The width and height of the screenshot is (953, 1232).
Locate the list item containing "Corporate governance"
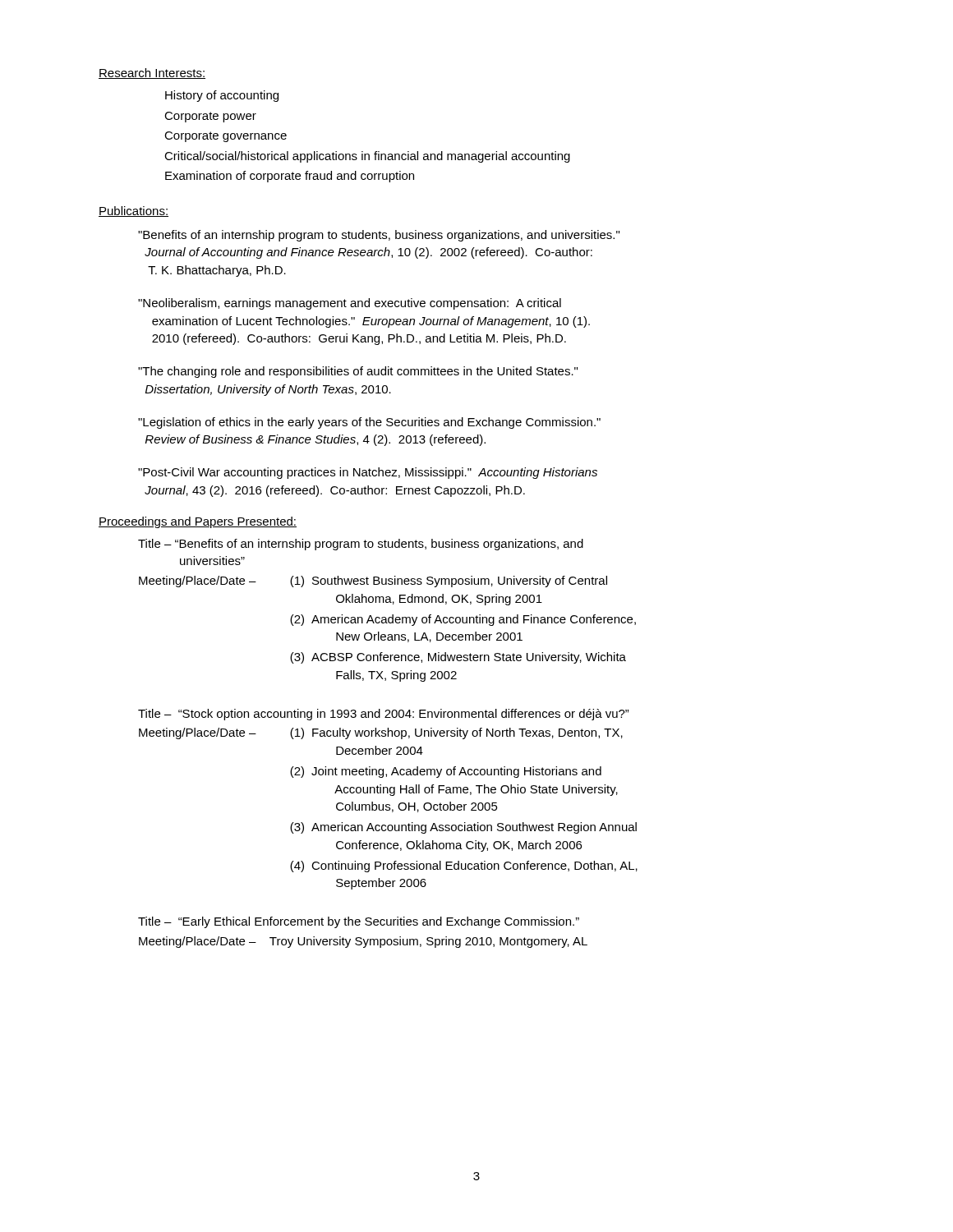[x=226, y=135]
